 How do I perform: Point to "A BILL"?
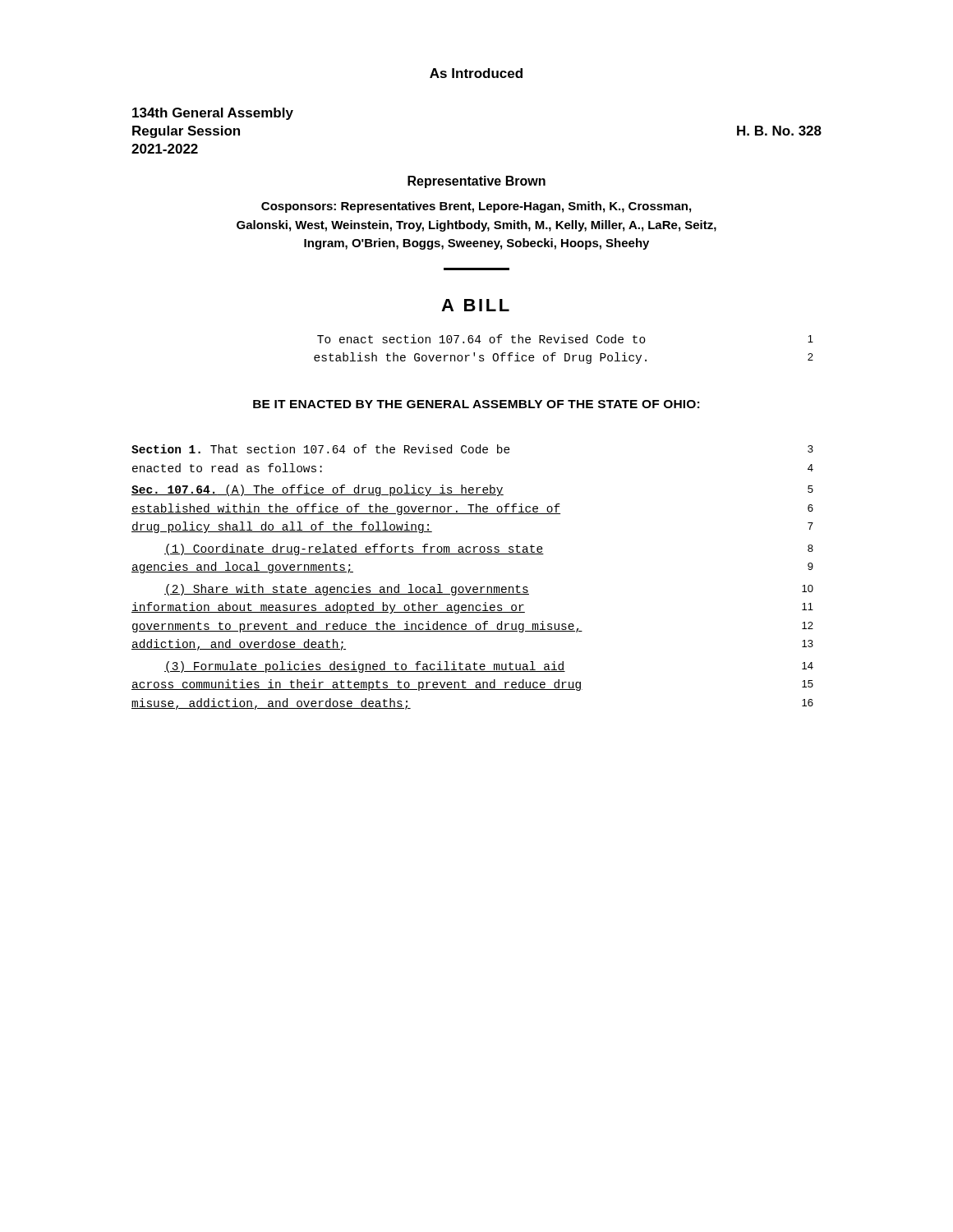pos(476,305)
